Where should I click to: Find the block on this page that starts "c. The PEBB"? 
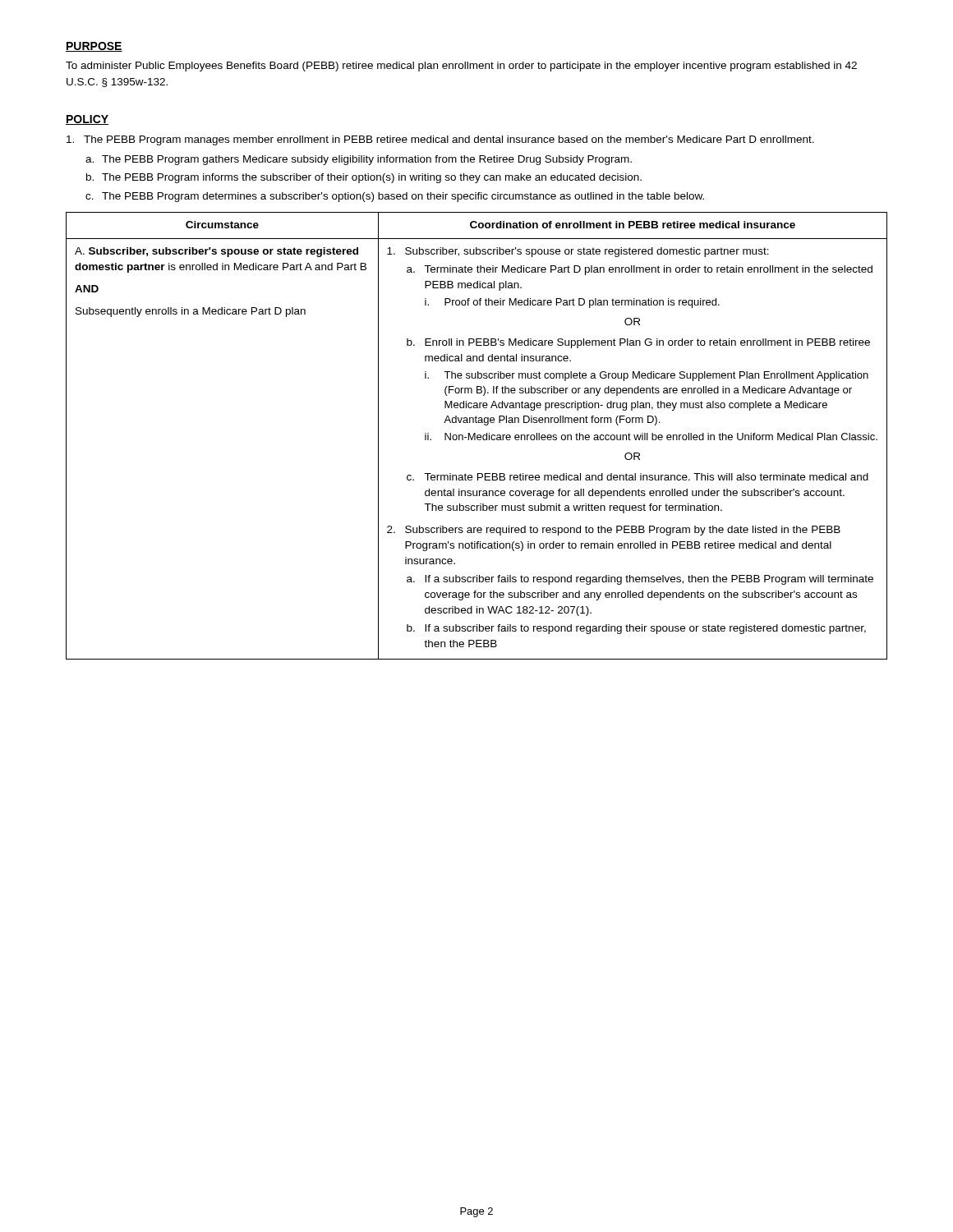click(x=486, y=196)
